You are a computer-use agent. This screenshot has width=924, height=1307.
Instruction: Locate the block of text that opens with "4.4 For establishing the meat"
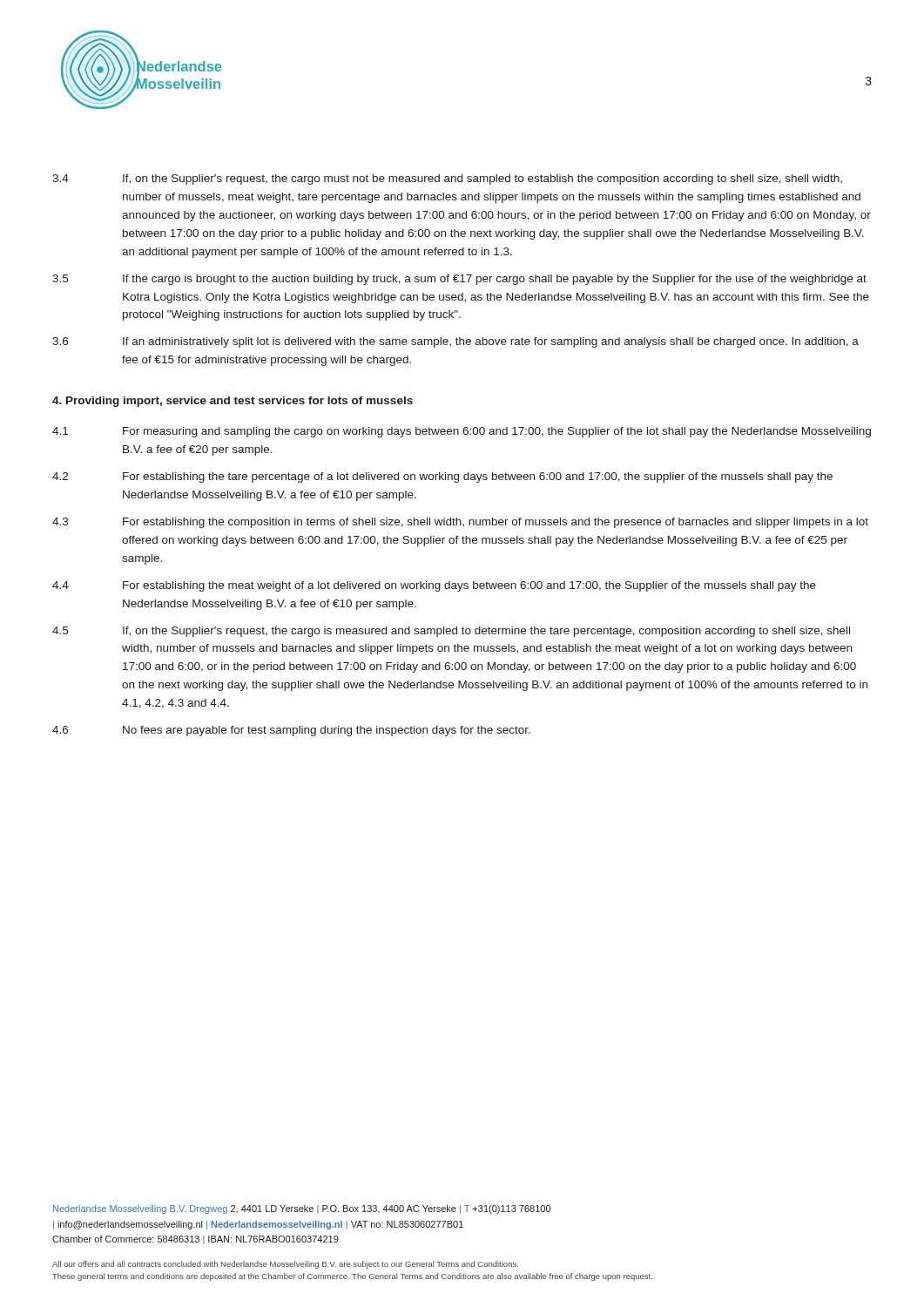[x=462, y=595]
